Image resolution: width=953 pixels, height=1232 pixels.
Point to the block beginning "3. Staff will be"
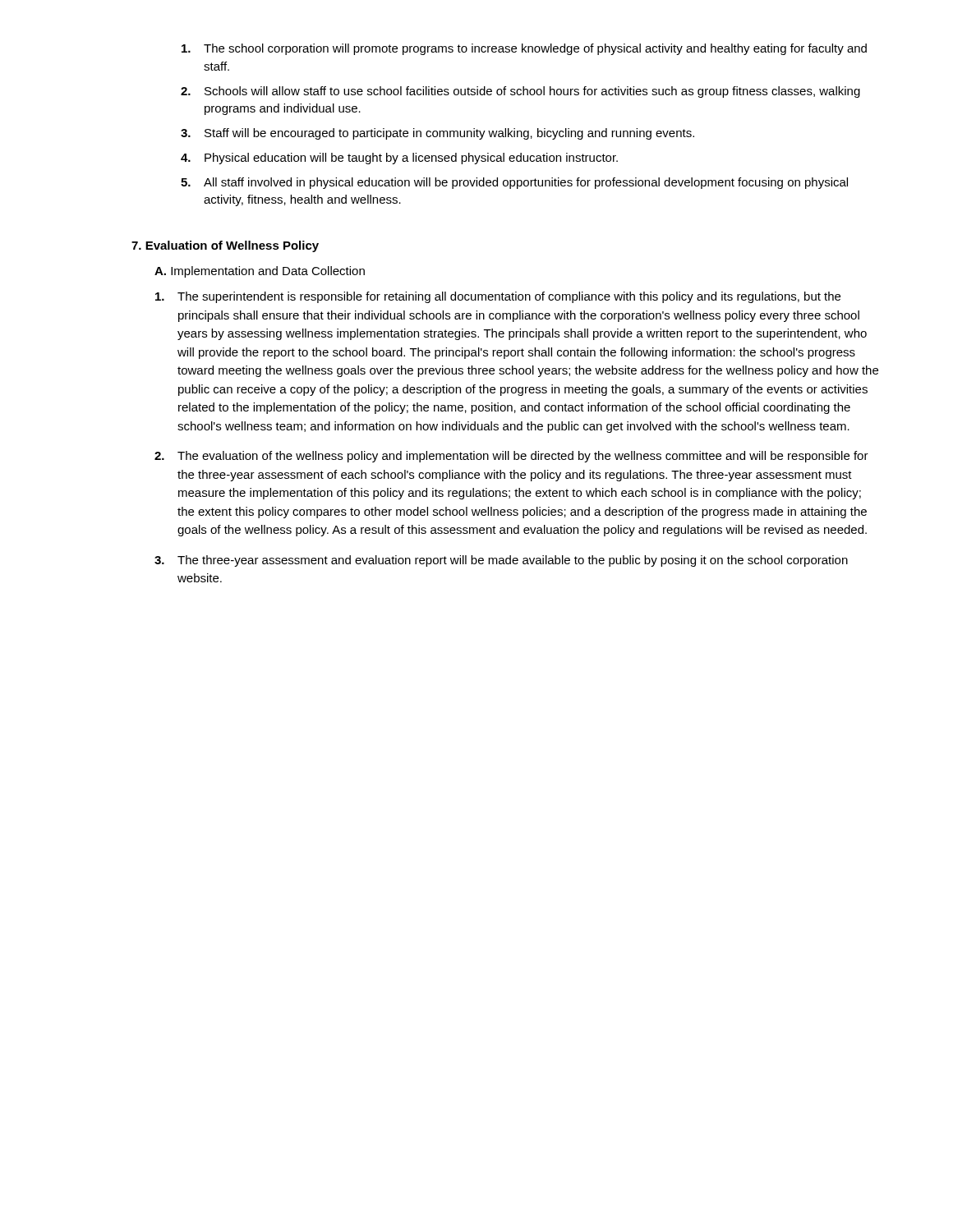(x=530, y=133)
